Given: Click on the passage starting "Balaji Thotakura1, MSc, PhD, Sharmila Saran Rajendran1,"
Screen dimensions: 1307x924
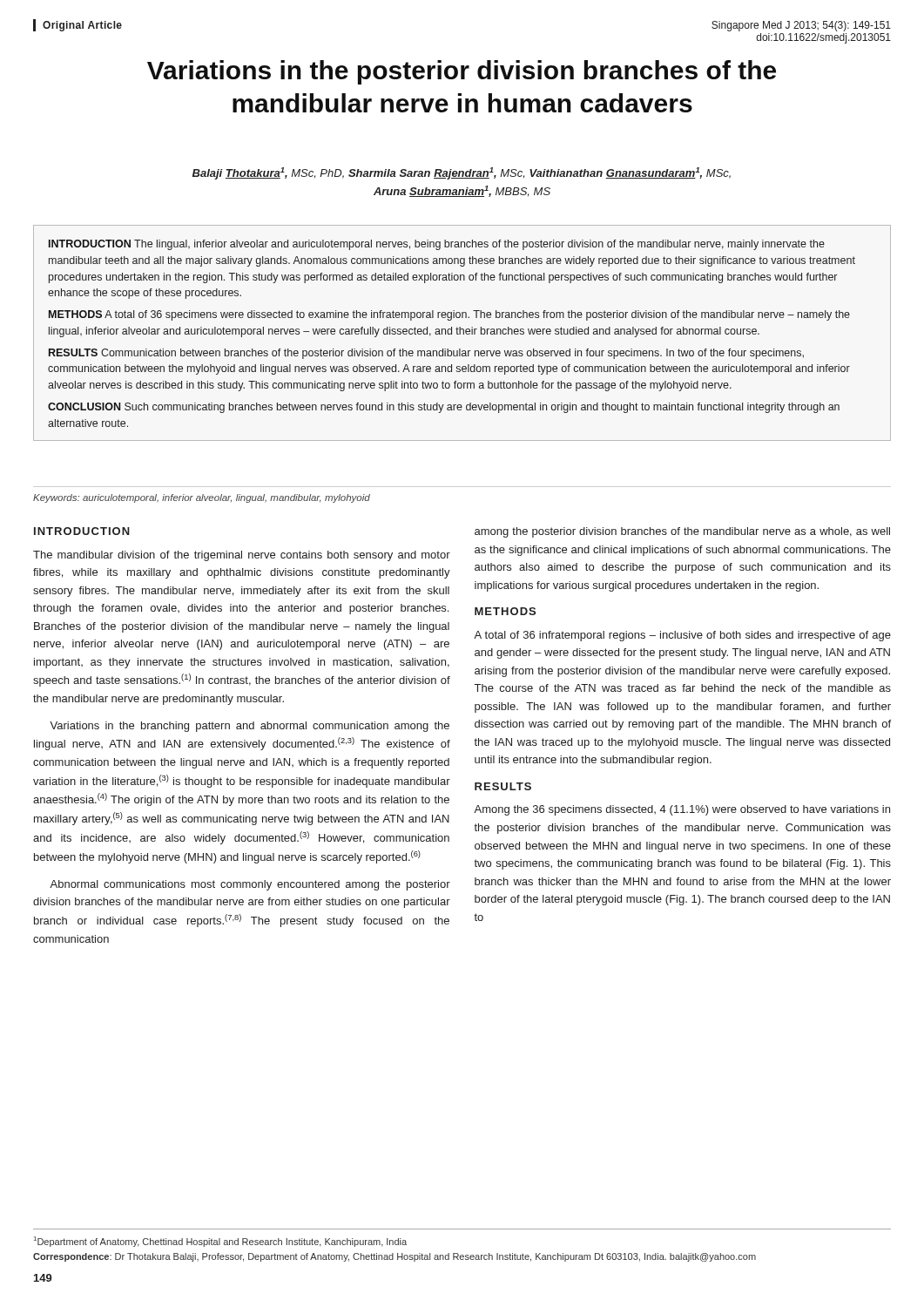Looking at the screenshot, I should pyautogui.click(x=462, y=182).
